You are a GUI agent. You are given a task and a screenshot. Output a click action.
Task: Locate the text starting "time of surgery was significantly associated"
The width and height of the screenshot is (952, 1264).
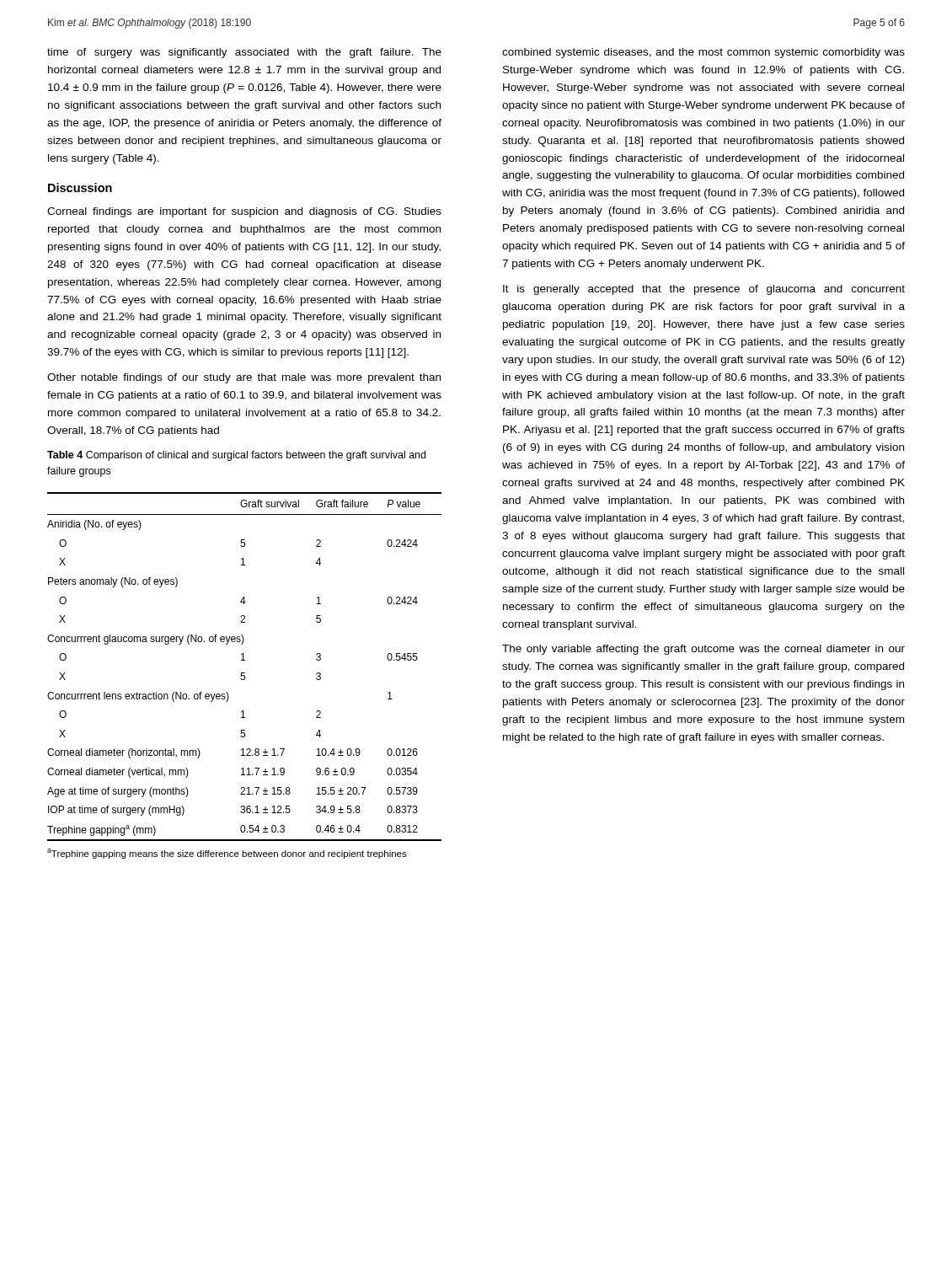click(x=244, y=106)
